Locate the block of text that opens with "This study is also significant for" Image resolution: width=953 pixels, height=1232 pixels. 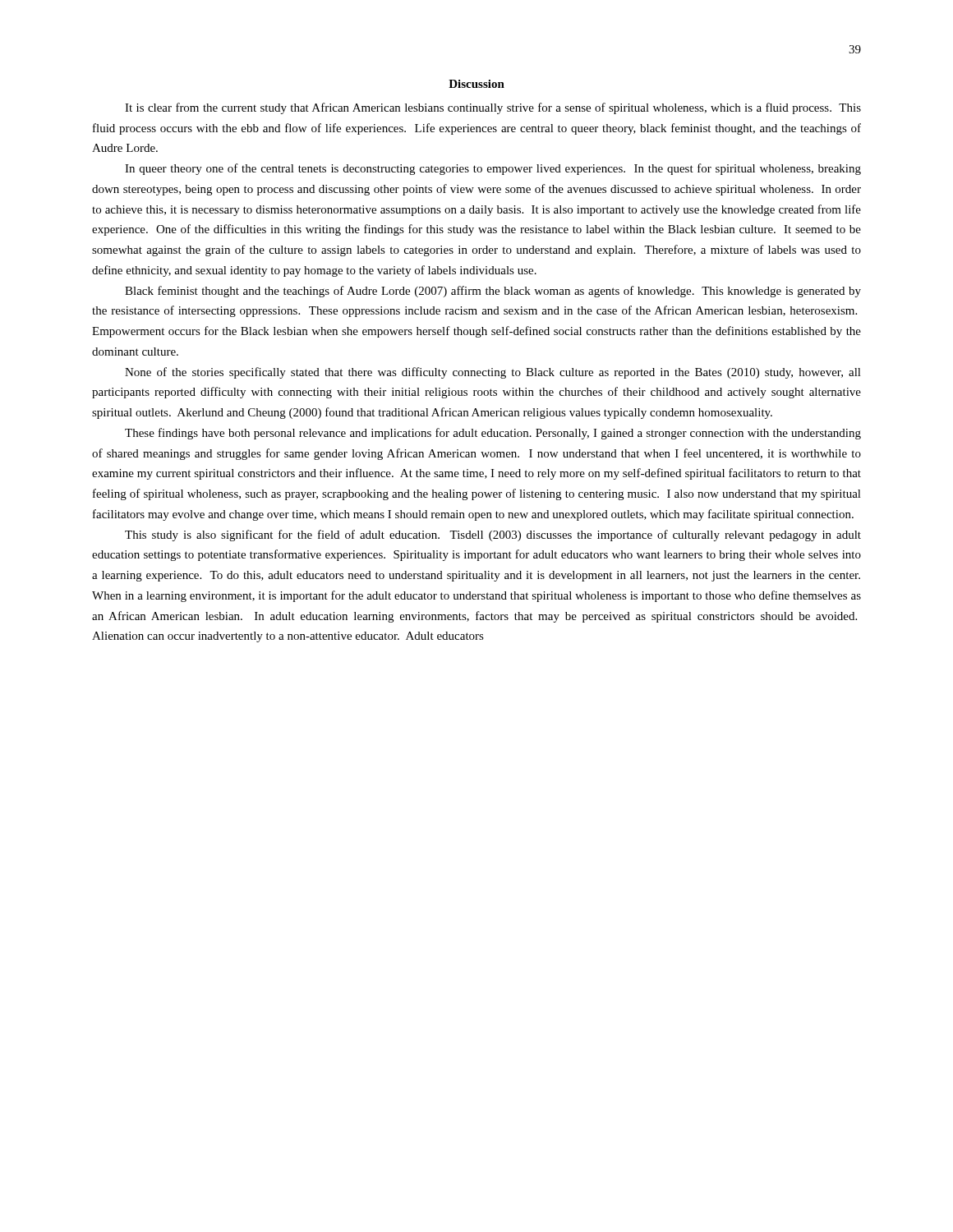pos(476,585)
